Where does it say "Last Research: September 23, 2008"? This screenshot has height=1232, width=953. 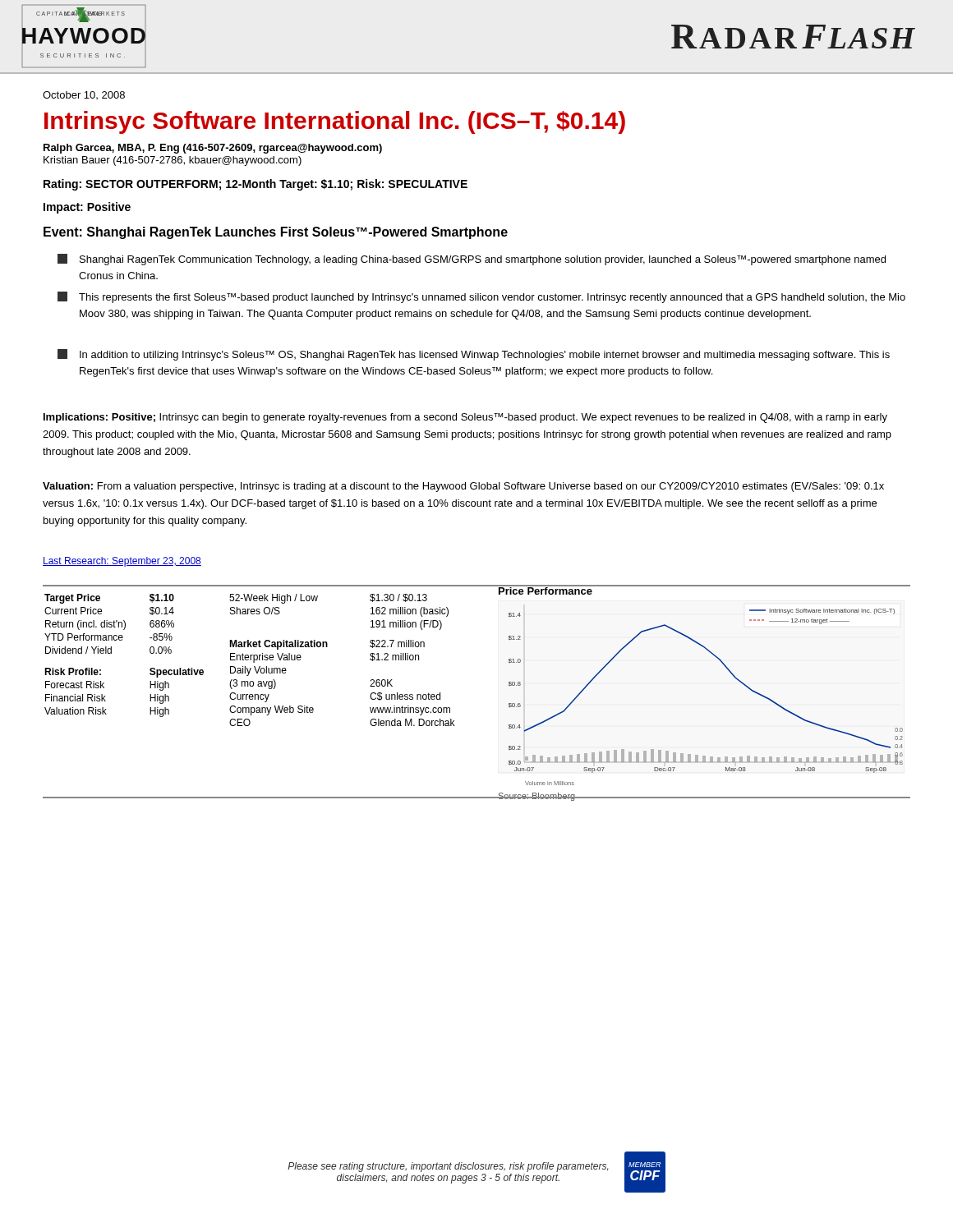(122, 561)
